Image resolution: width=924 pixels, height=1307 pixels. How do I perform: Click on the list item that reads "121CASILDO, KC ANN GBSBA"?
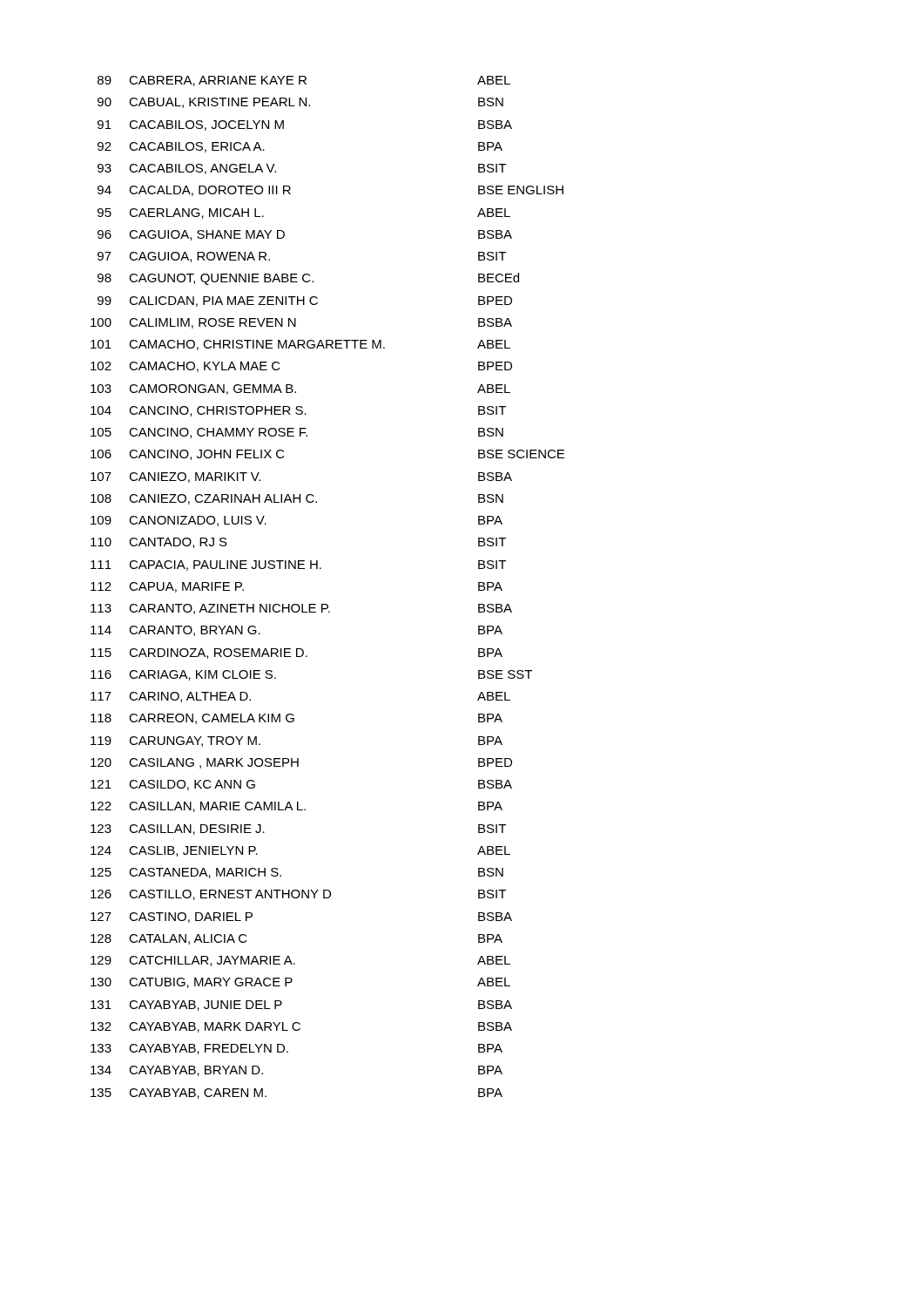click(x=101, y=785)
